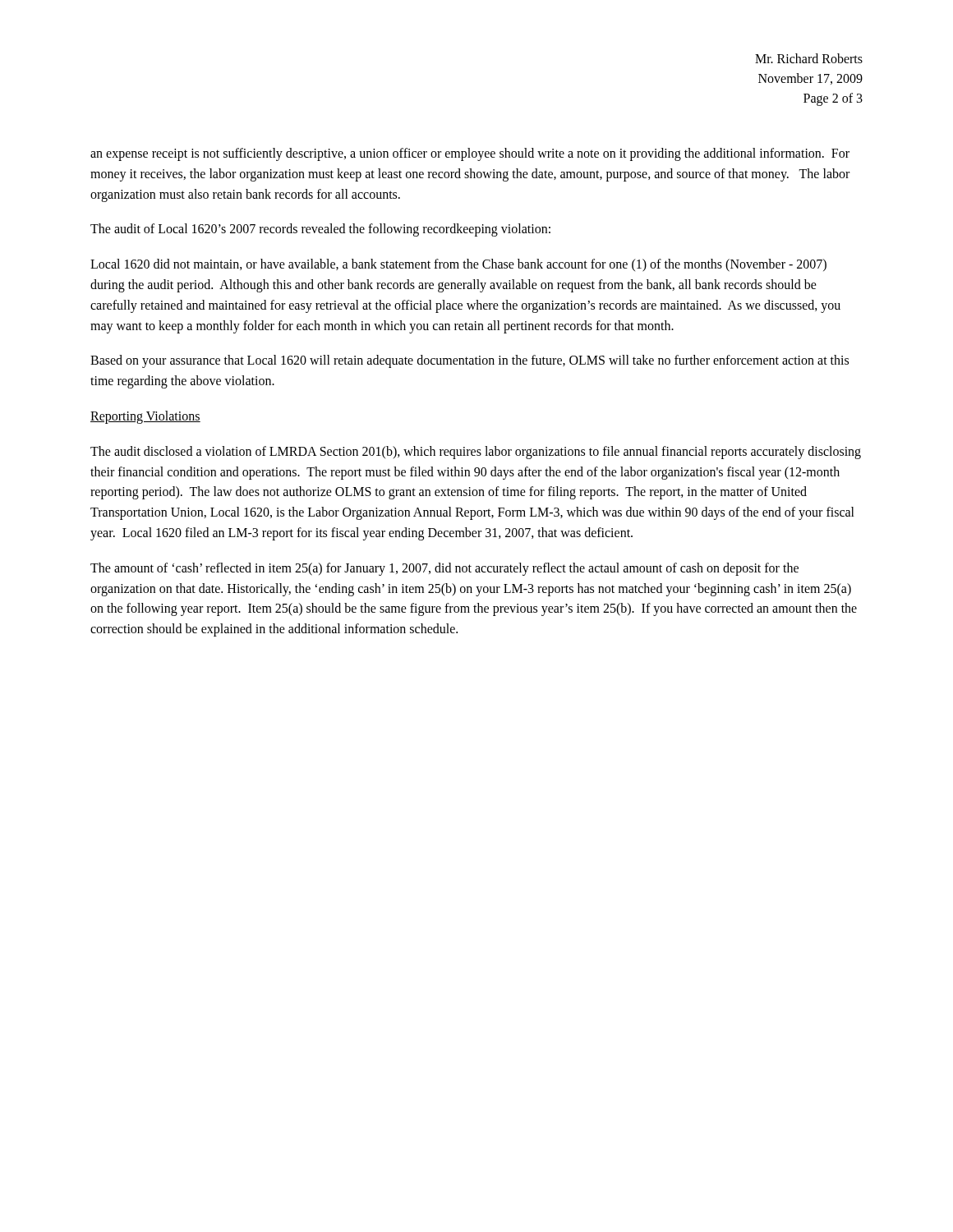Find the element starting "The audit of Local 1620’s 2007 records revealed"
The height and width of the screenshot is (1232, 953).
pos(476,230)
